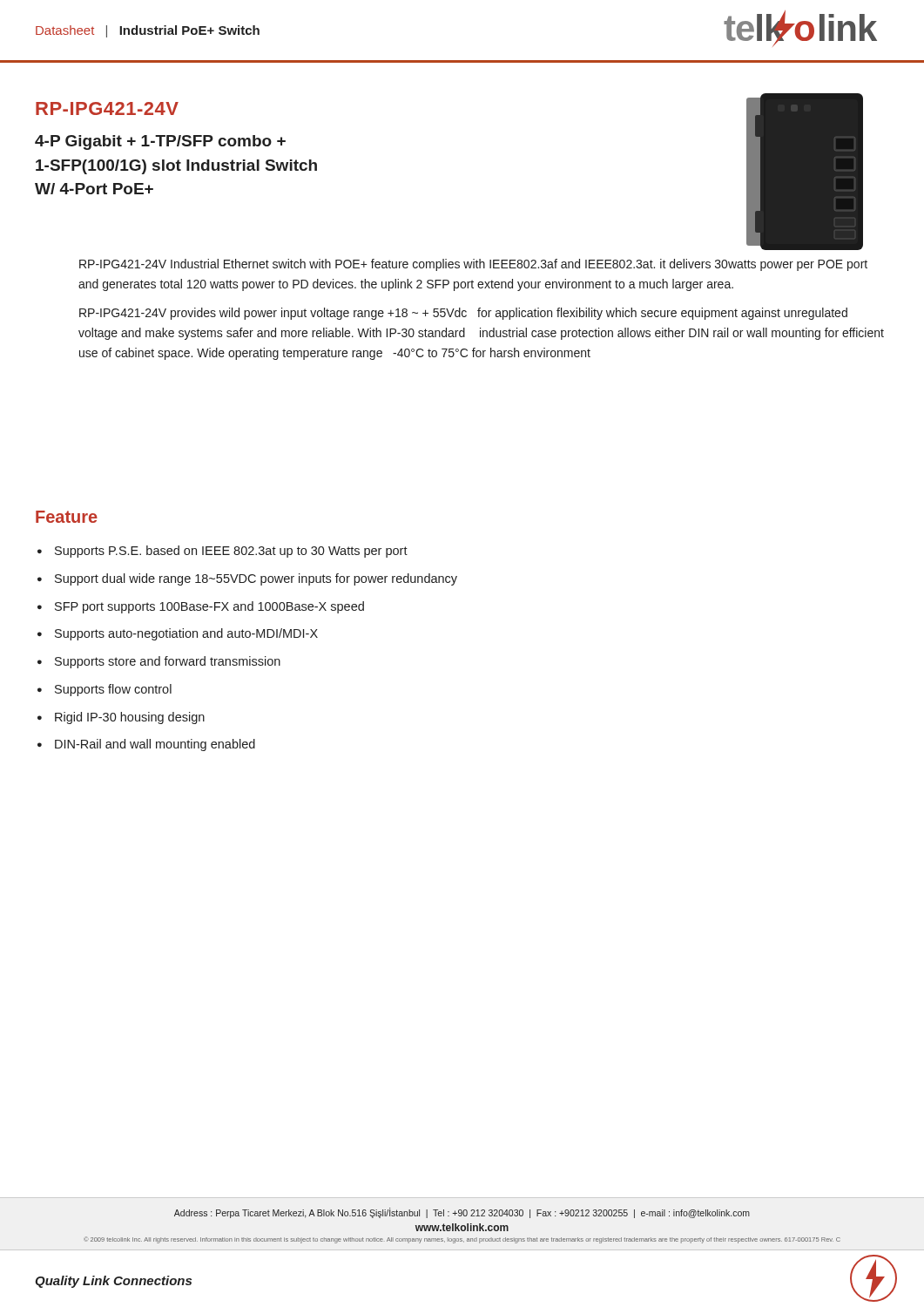Click on the text block starting "● Support dual"
924x1307 pixels.
pyautogui.click(x=247, y=579)
